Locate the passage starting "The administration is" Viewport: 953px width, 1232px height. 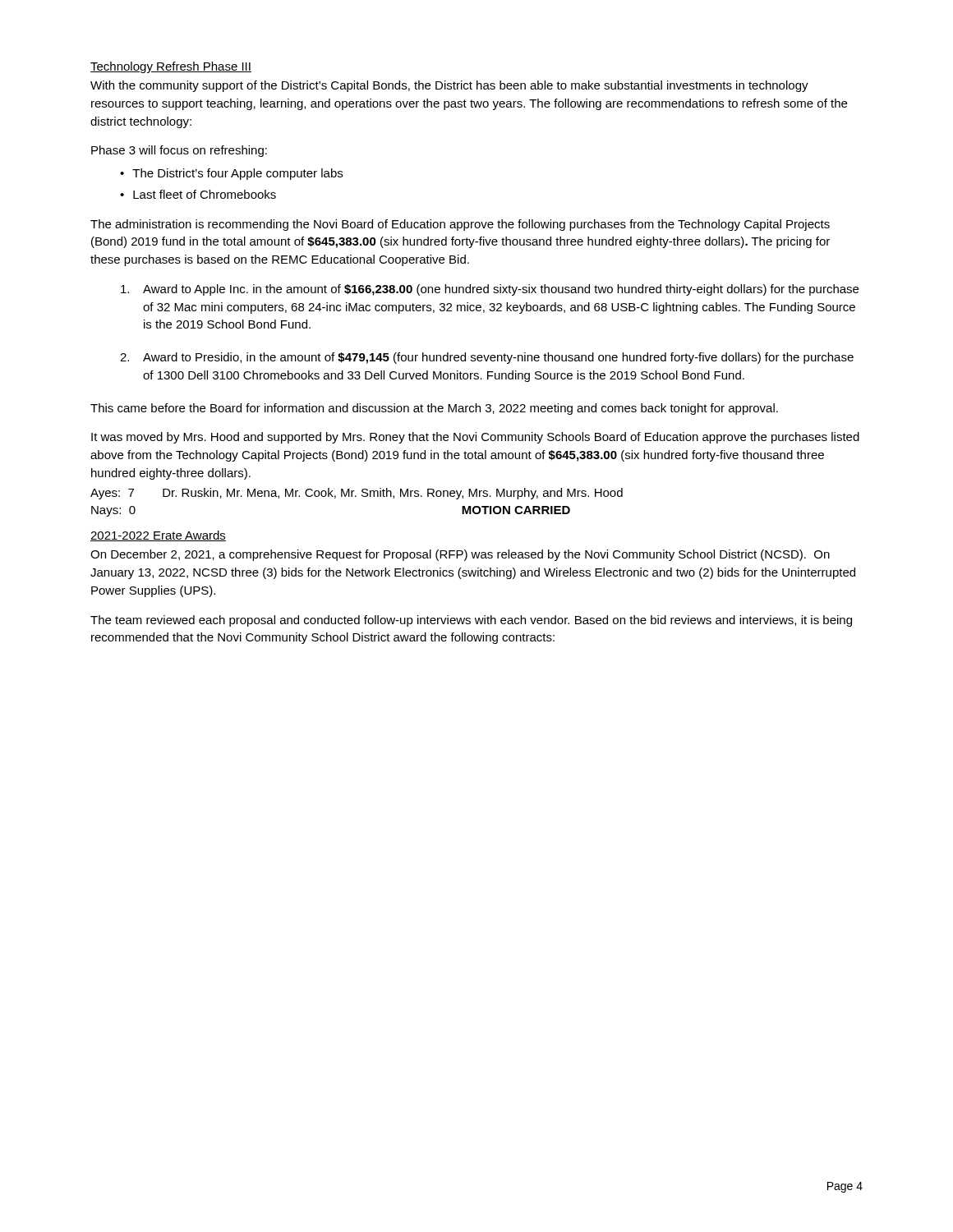click(460, 241)
